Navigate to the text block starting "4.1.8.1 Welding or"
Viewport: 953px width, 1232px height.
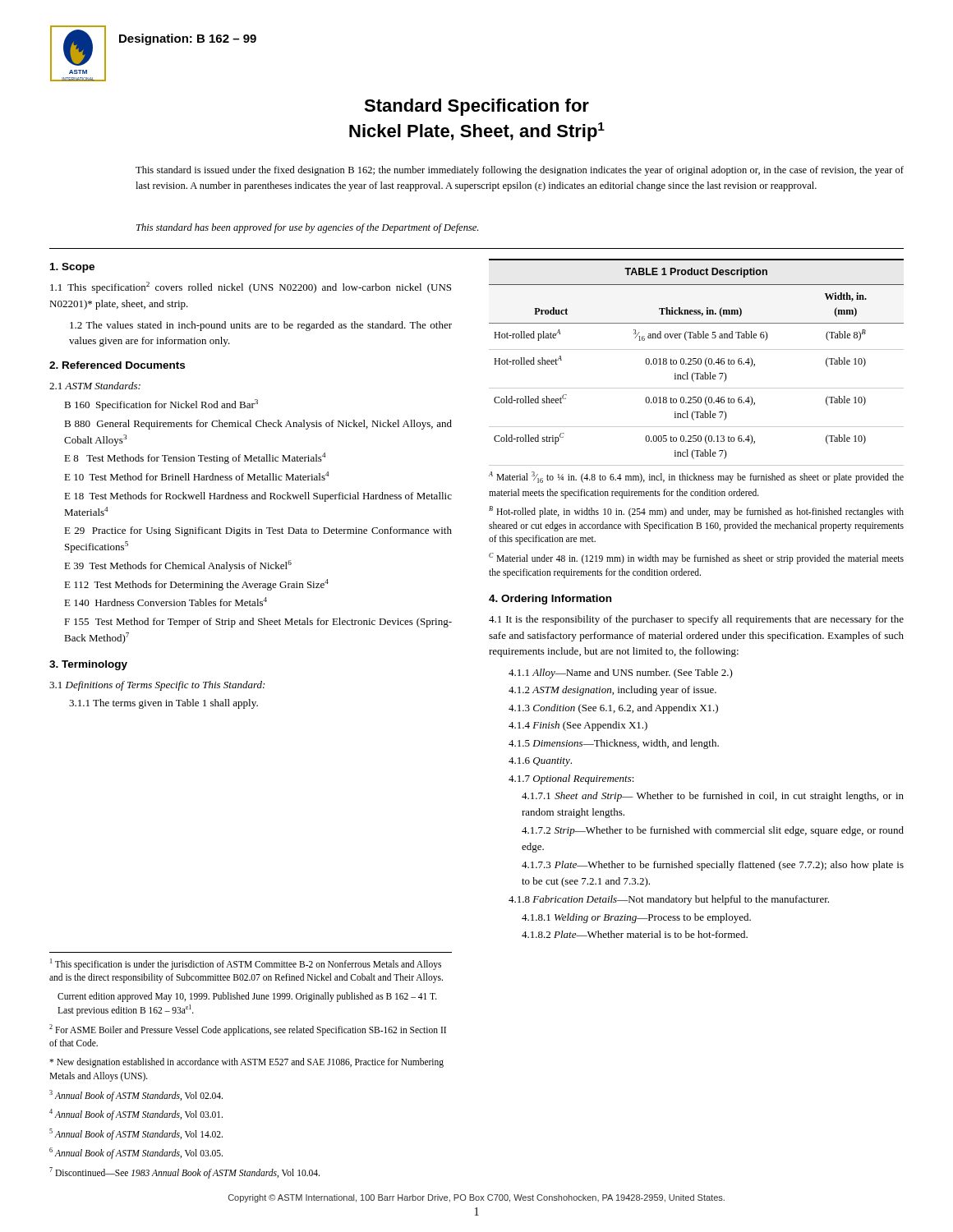pos(637,917)
